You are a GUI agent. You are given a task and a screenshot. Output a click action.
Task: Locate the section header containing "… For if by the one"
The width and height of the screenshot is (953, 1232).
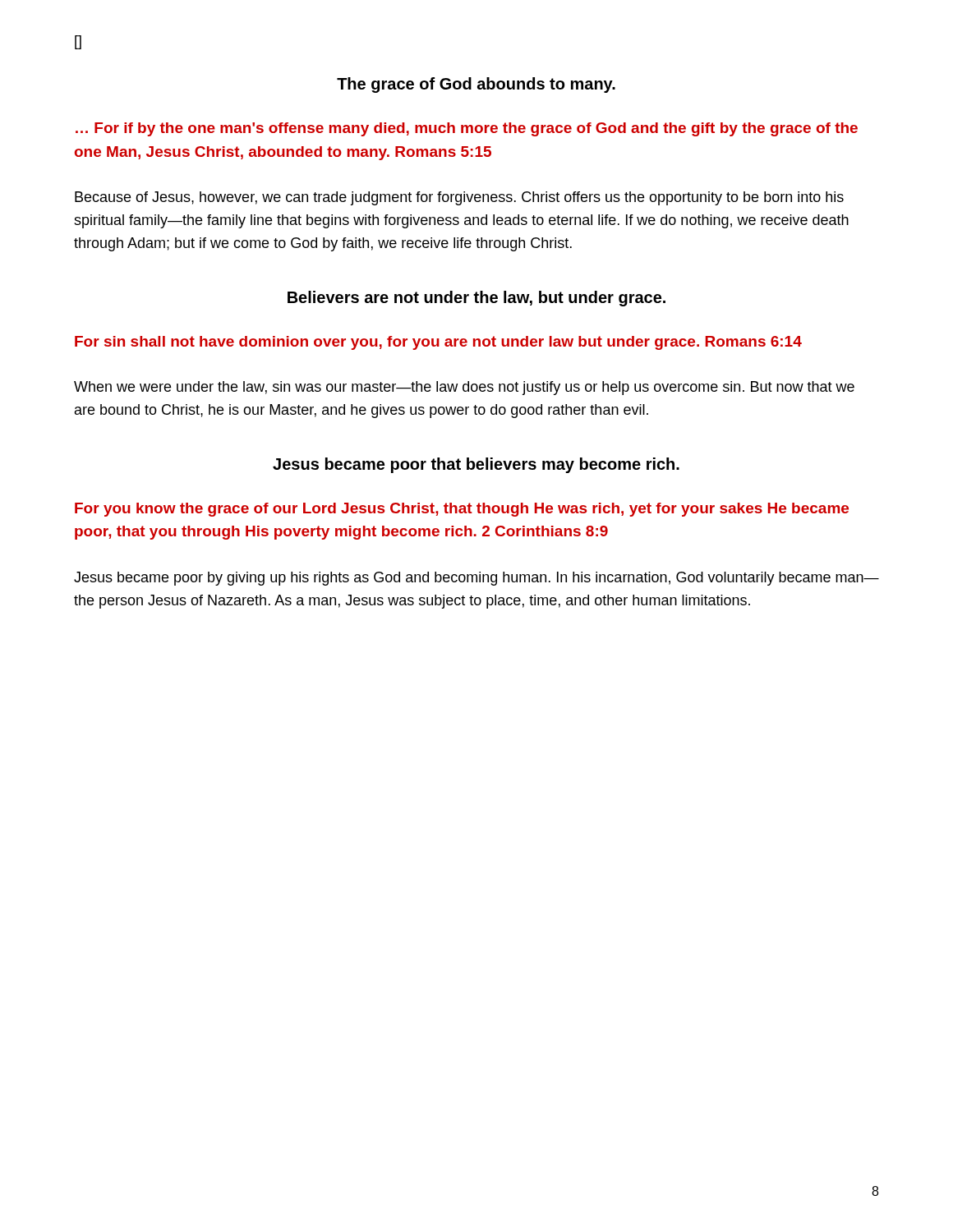pos(466,139)
